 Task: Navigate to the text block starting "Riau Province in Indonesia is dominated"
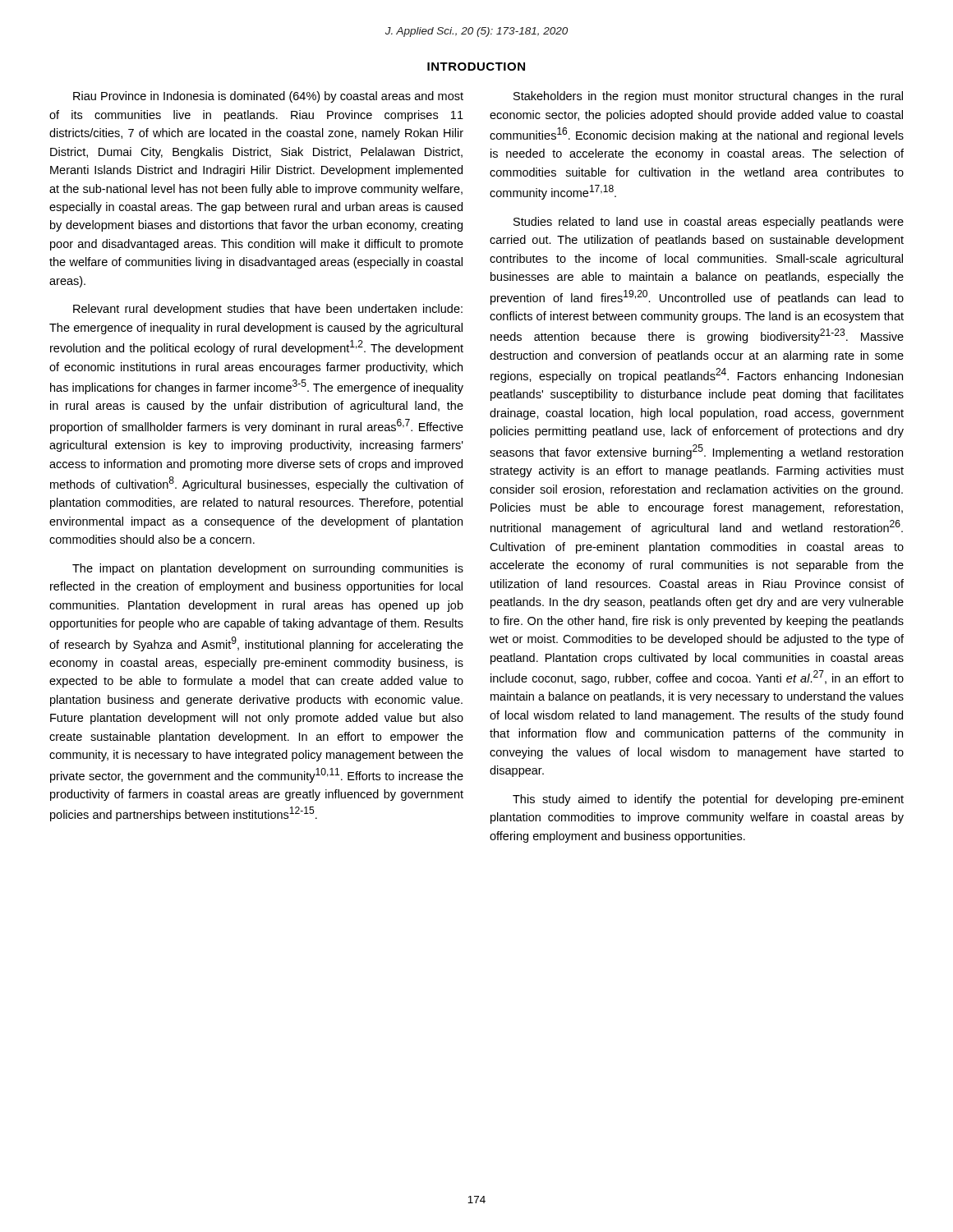coord(256,189)
